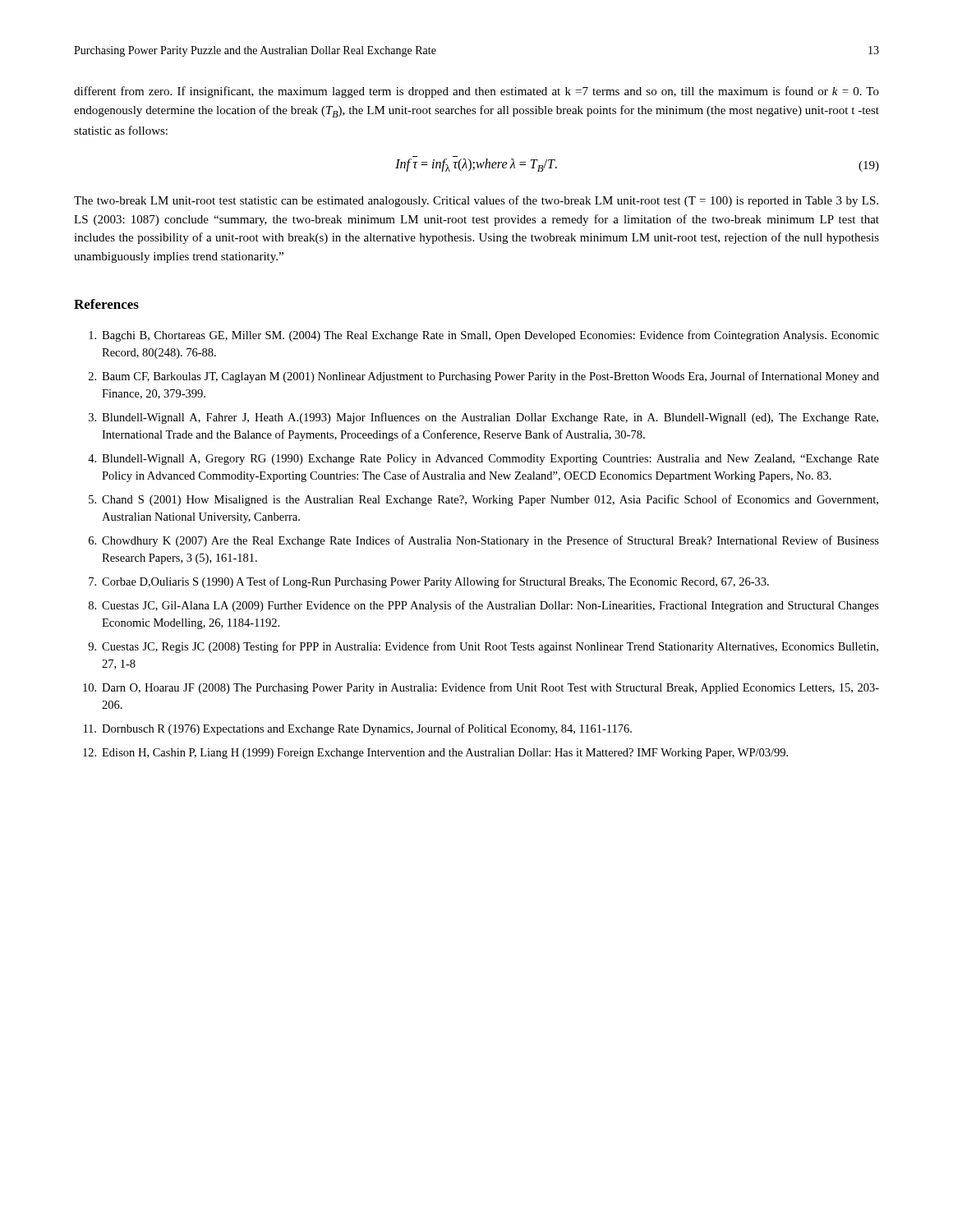
Task: Locate the list item that says "8. Cuestas JC,"
Action: (x=476, y=614)
